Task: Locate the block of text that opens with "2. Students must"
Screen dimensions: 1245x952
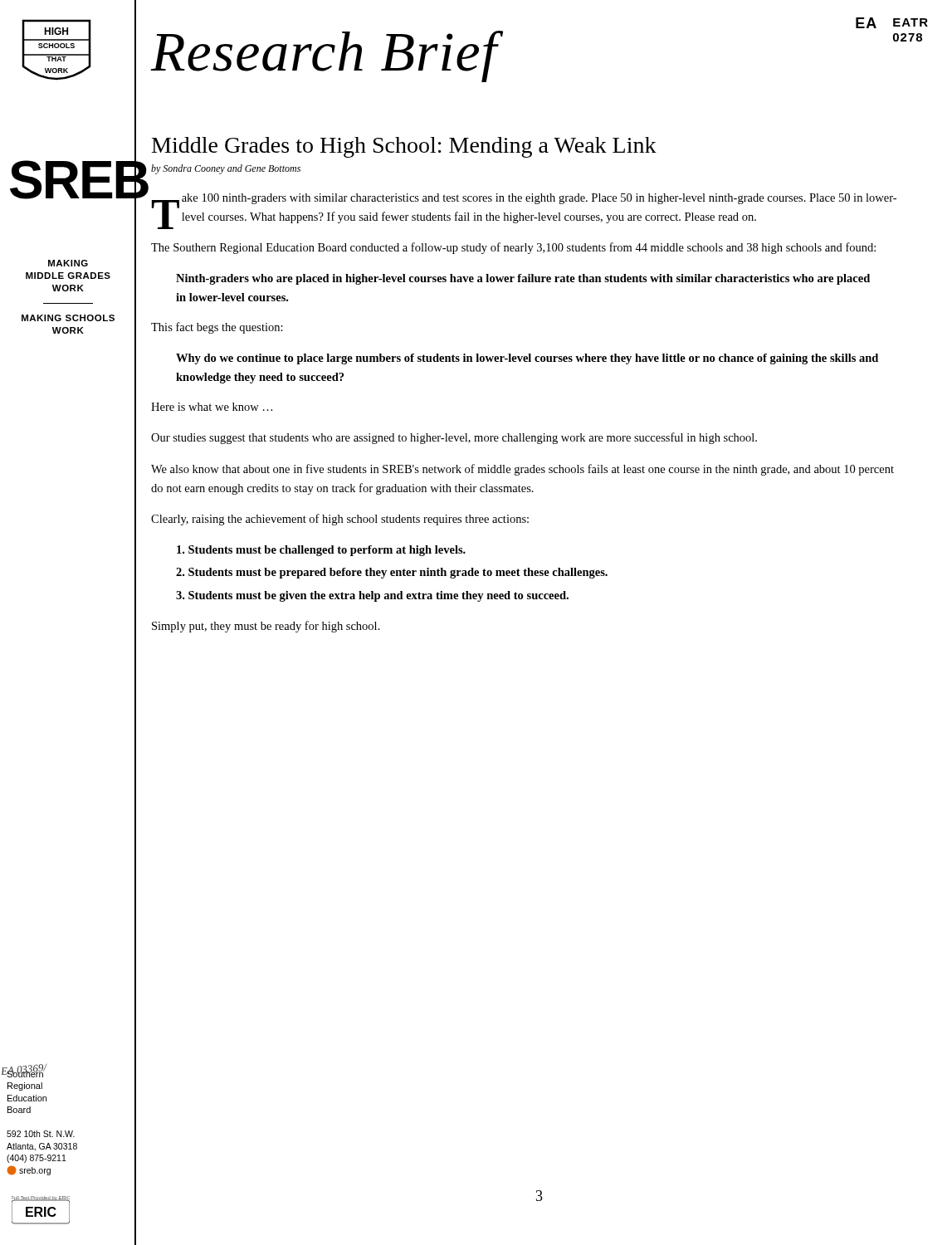Action: point(392,572)
